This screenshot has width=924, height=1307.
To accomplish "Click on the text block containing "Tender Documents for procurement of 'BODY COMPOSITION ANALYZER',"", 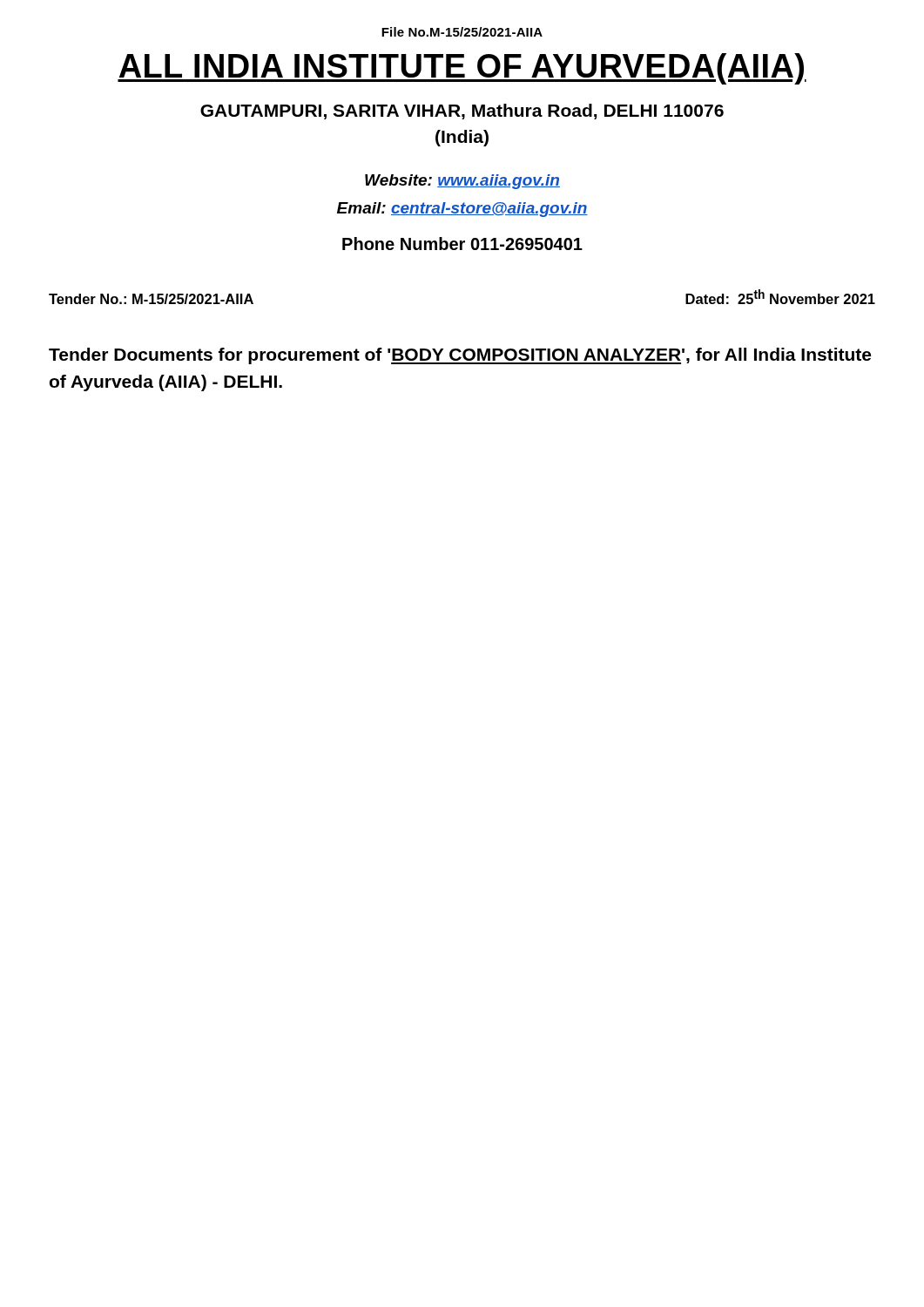I will (460, 368).
